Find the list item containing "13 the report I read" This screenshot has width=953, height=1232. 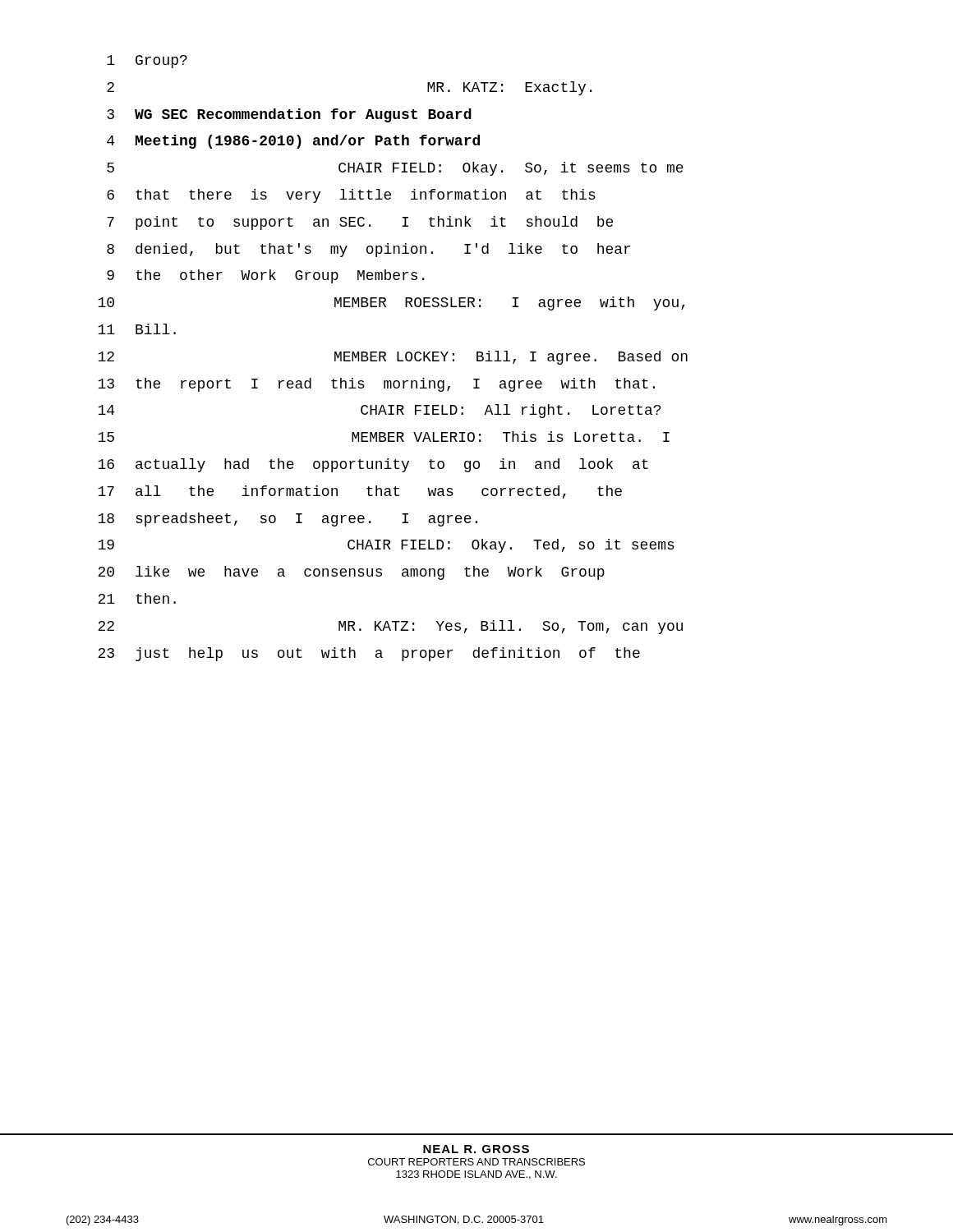tap(476, 384)
